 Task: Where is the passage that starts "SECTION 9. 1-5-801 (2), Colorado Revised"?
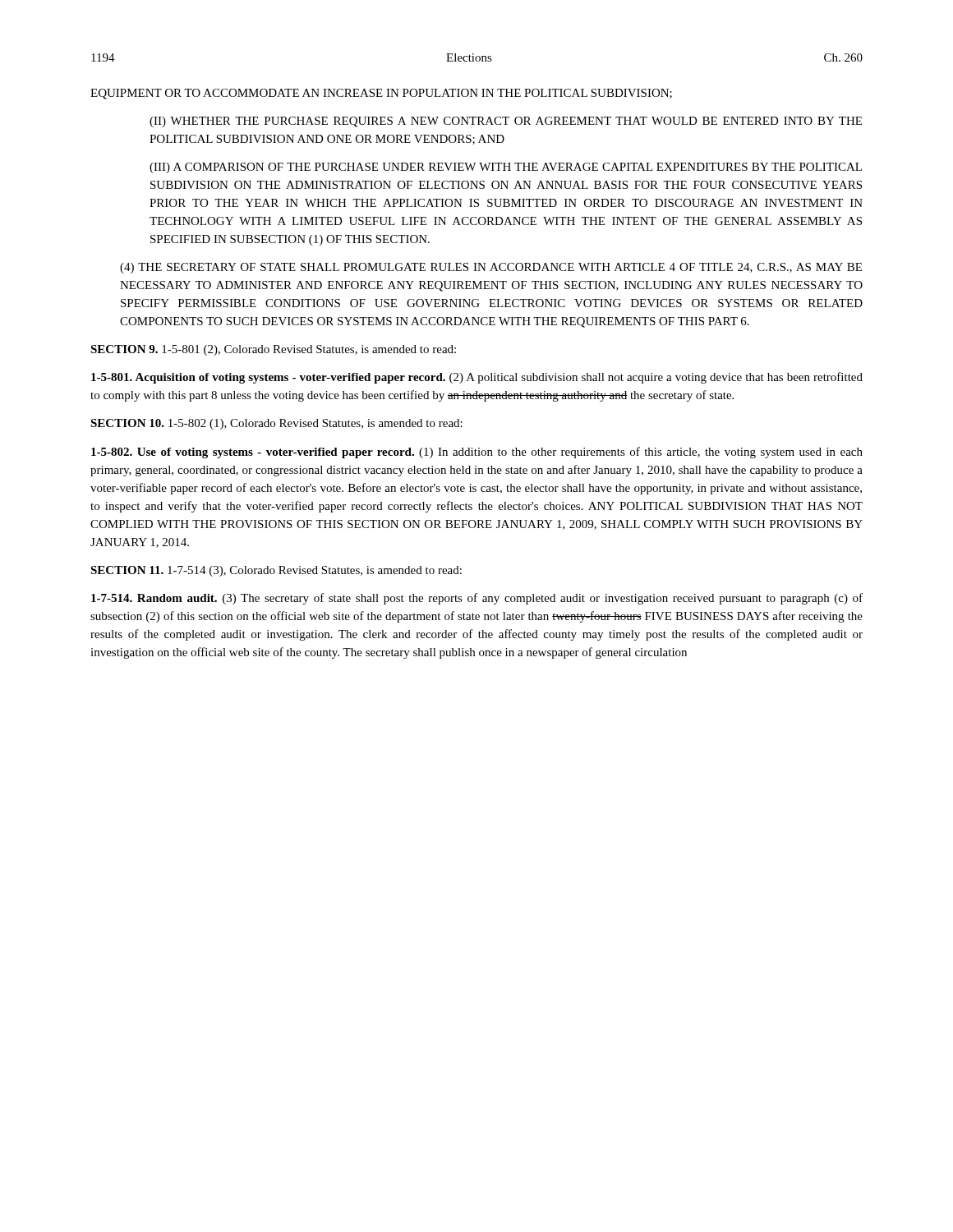273,350
